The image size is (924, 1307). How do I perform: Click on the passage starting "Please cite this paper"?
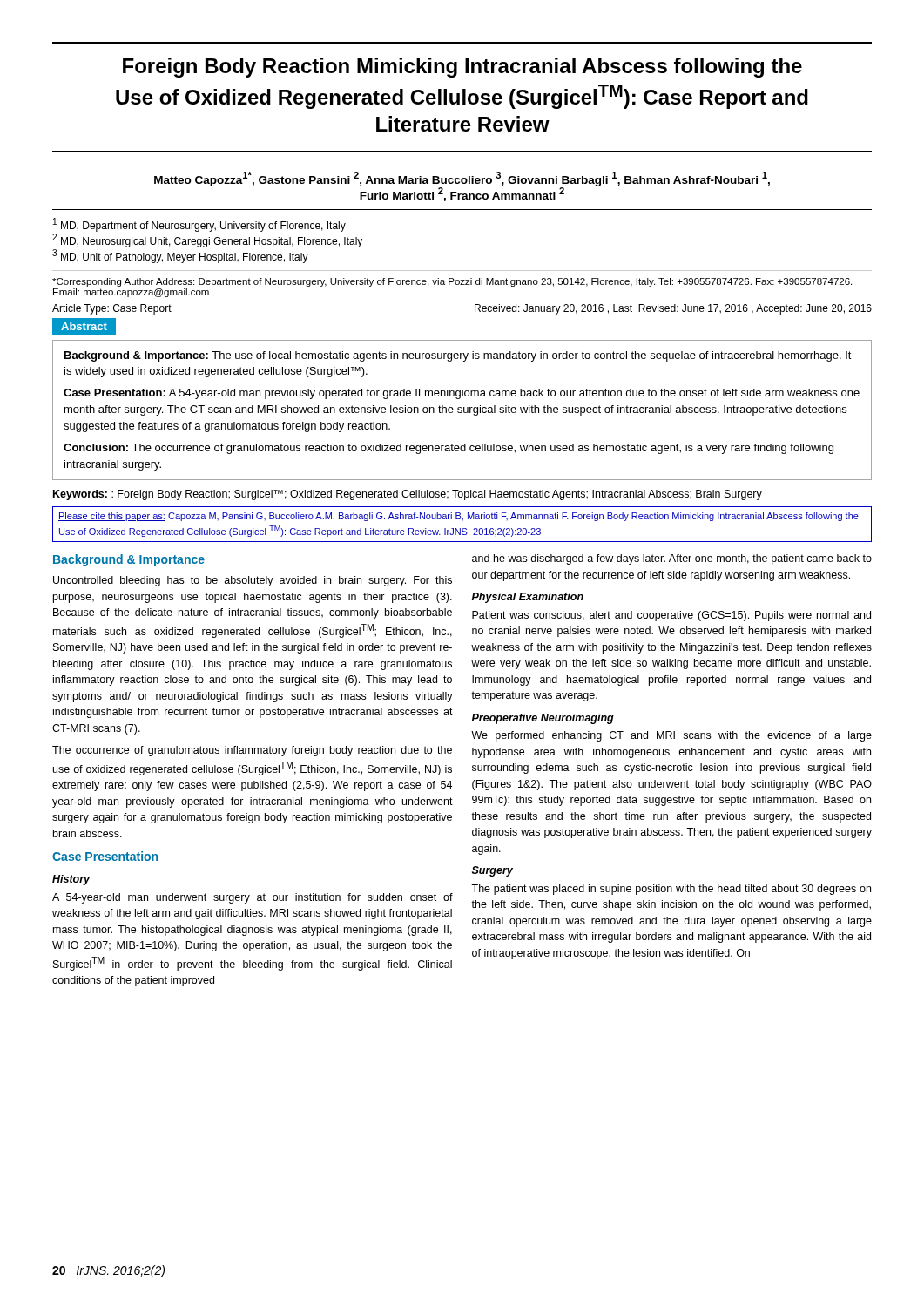458,524
